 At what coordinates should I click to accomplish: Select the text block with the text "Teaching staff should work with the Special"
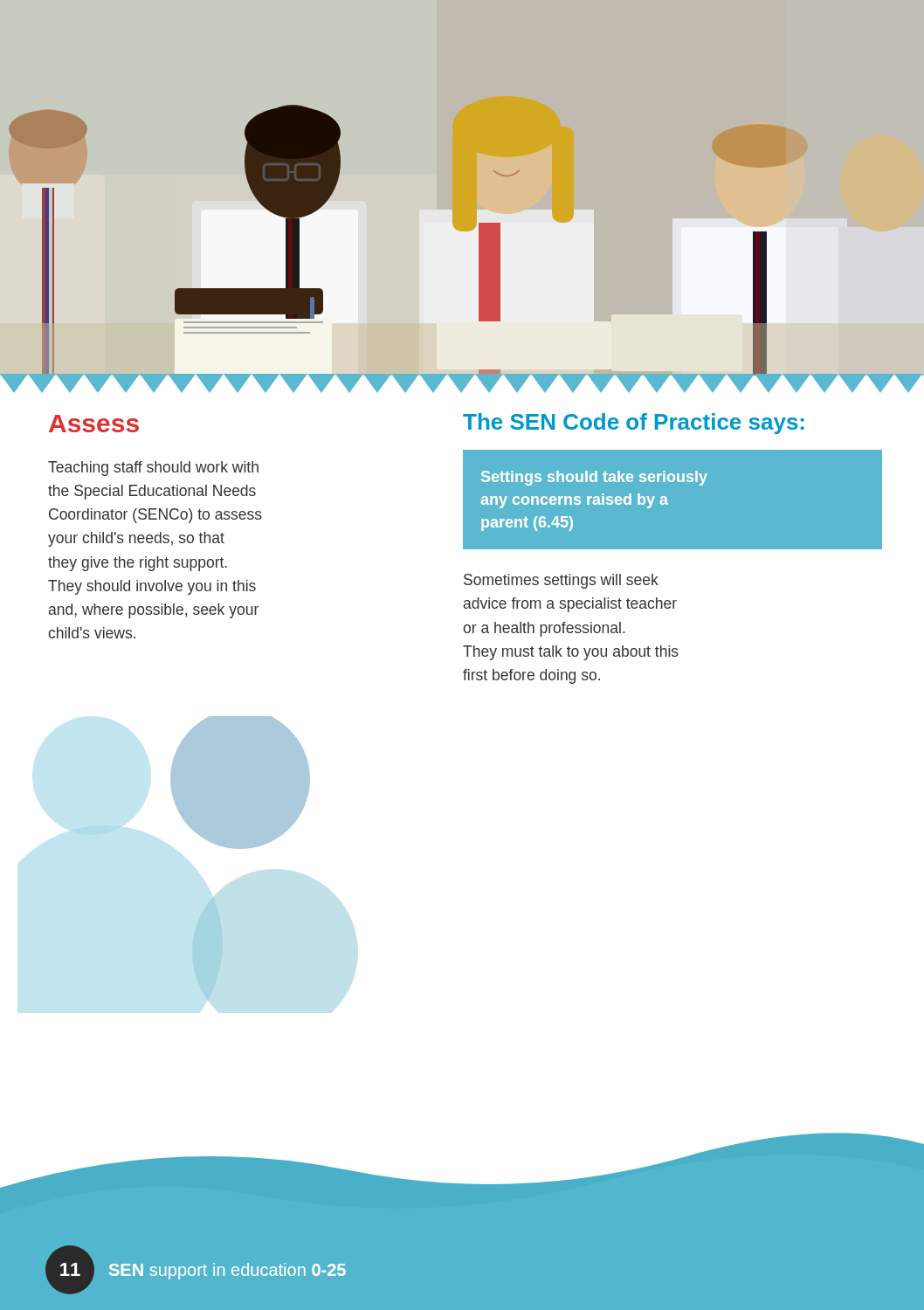point(155,550)
